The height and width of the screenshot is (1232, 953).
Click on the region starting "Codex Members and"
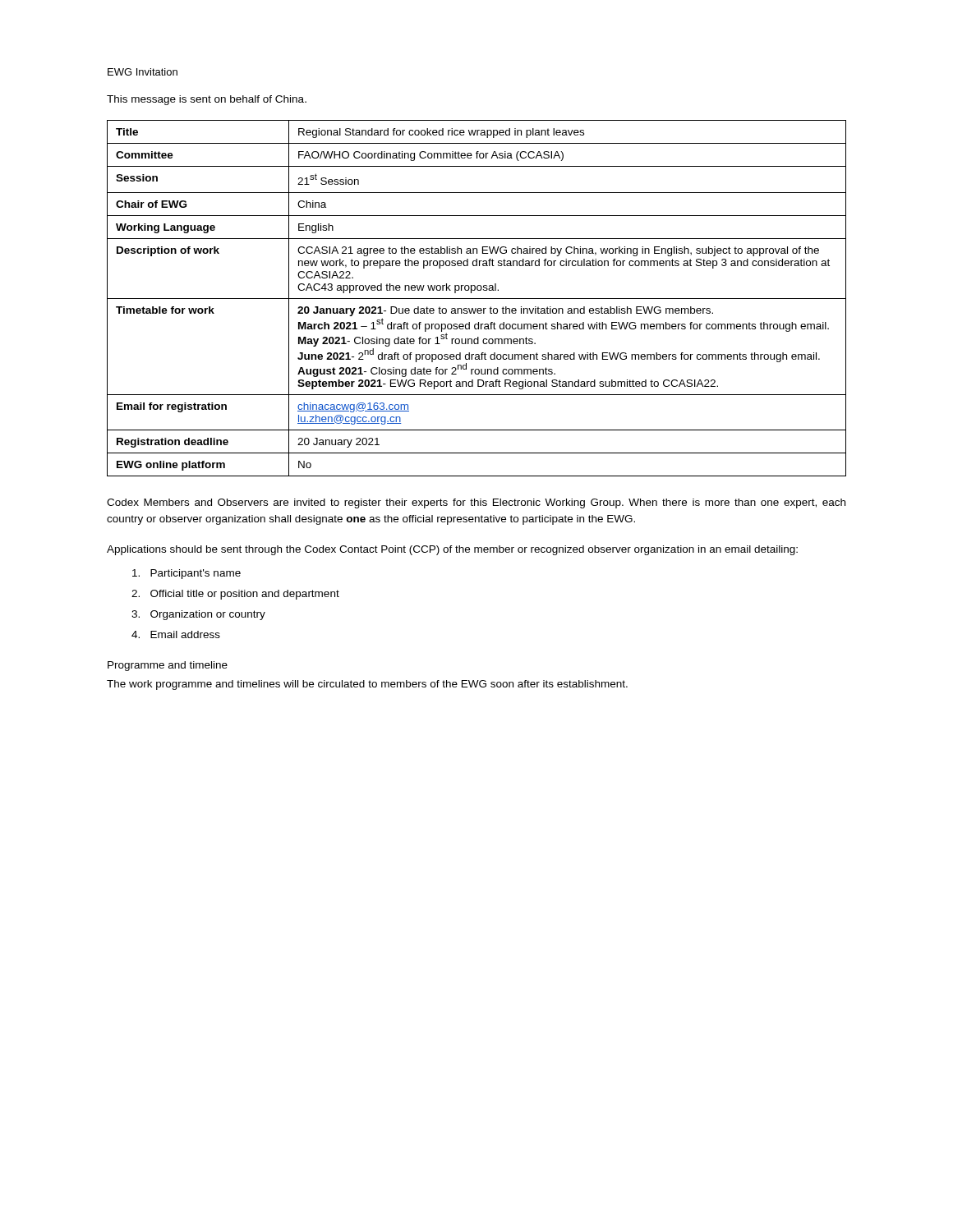click(476, 510)
